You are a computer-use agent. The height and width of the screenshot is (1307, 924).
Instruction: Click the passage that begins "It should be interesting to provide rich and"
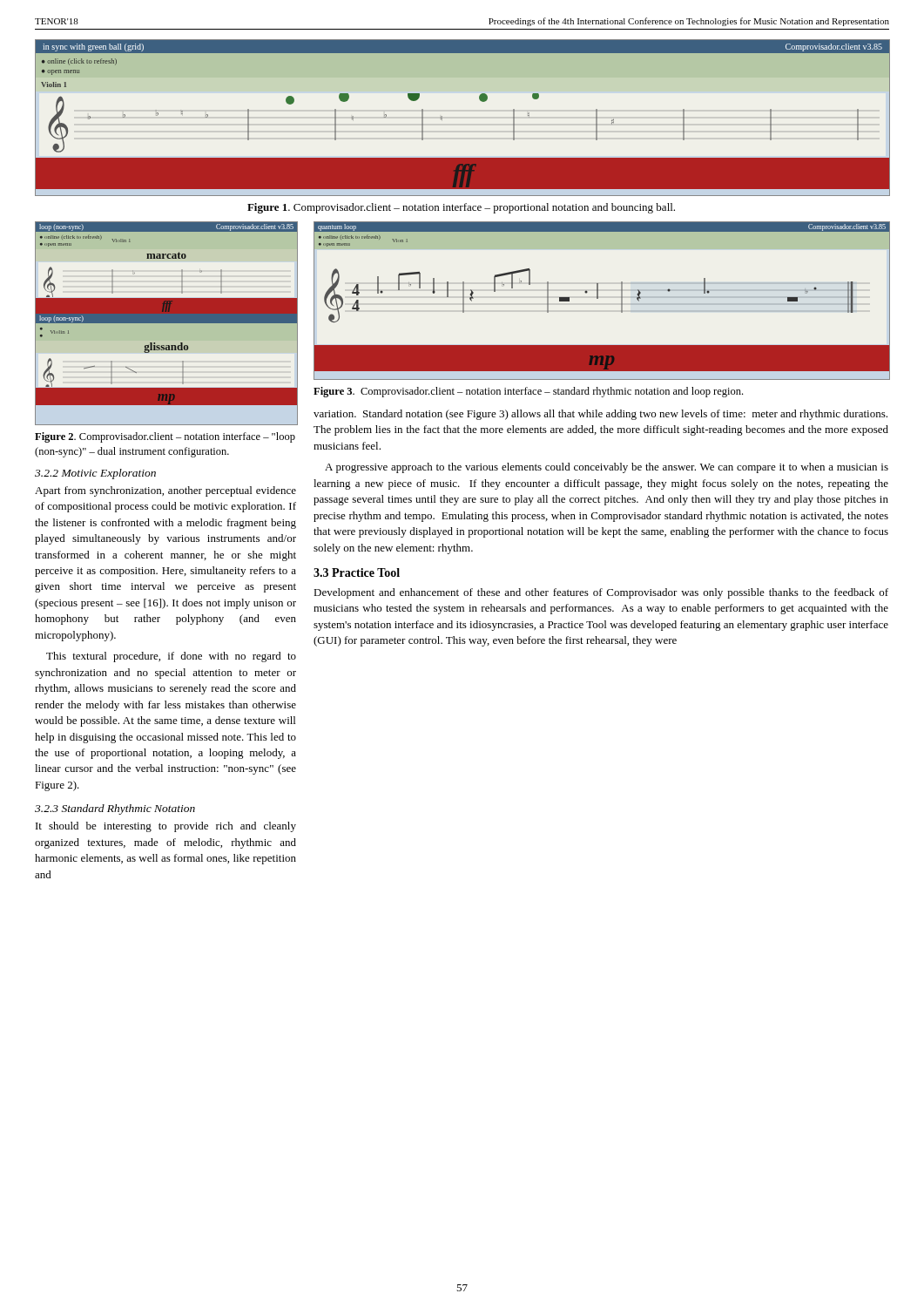click(165, 851)
